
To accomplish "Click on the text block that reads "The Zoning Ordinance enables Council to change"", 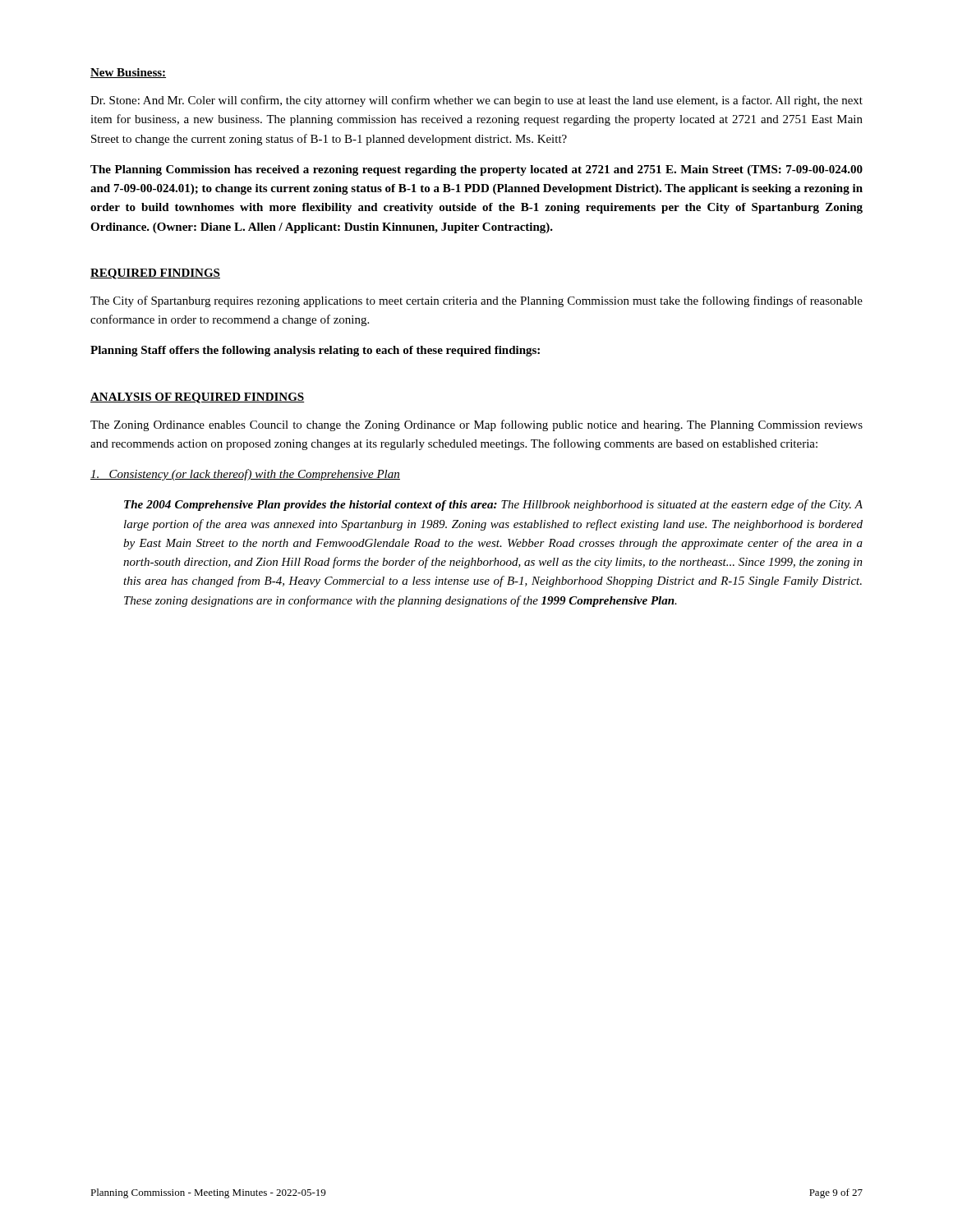I will coord(476,434).
